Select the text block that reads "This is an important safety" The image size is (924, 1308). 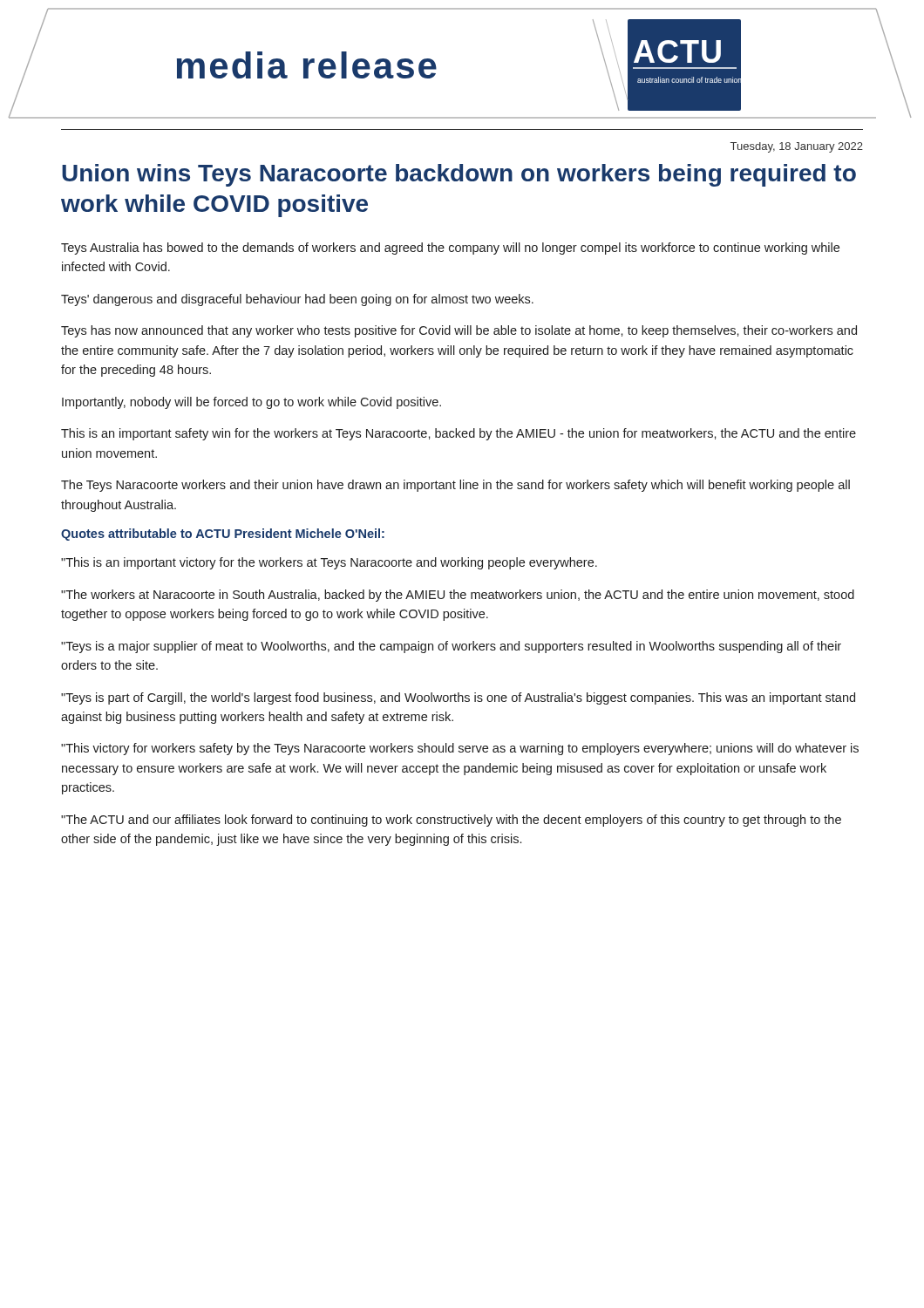459,443
